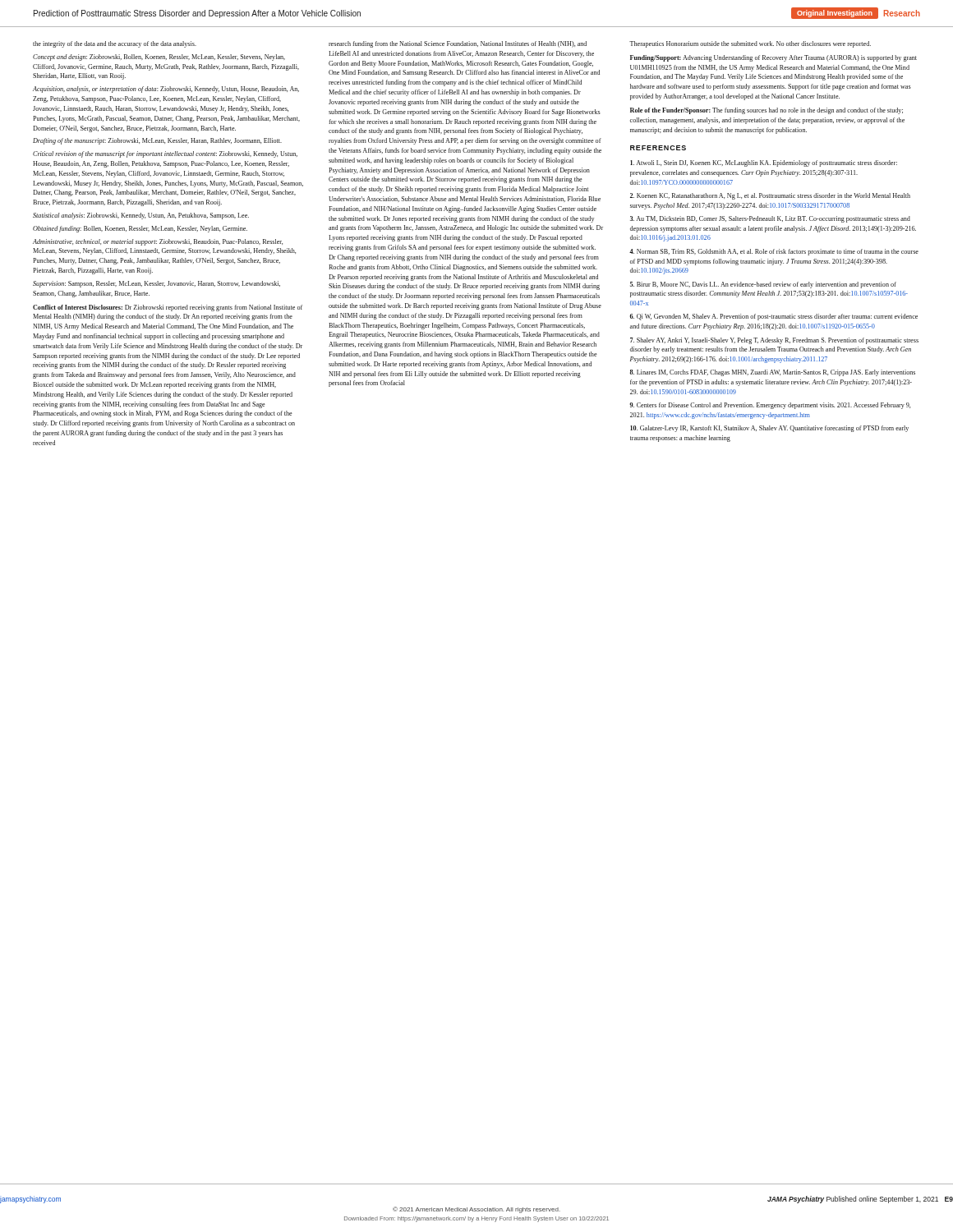Click on the region starting "10. Galatzer-Levy IR, Karstoft KI, Statnikov A, Shalev"
Image resolution: width=953 pixels, height=1232 pixels.
[769, 433]
